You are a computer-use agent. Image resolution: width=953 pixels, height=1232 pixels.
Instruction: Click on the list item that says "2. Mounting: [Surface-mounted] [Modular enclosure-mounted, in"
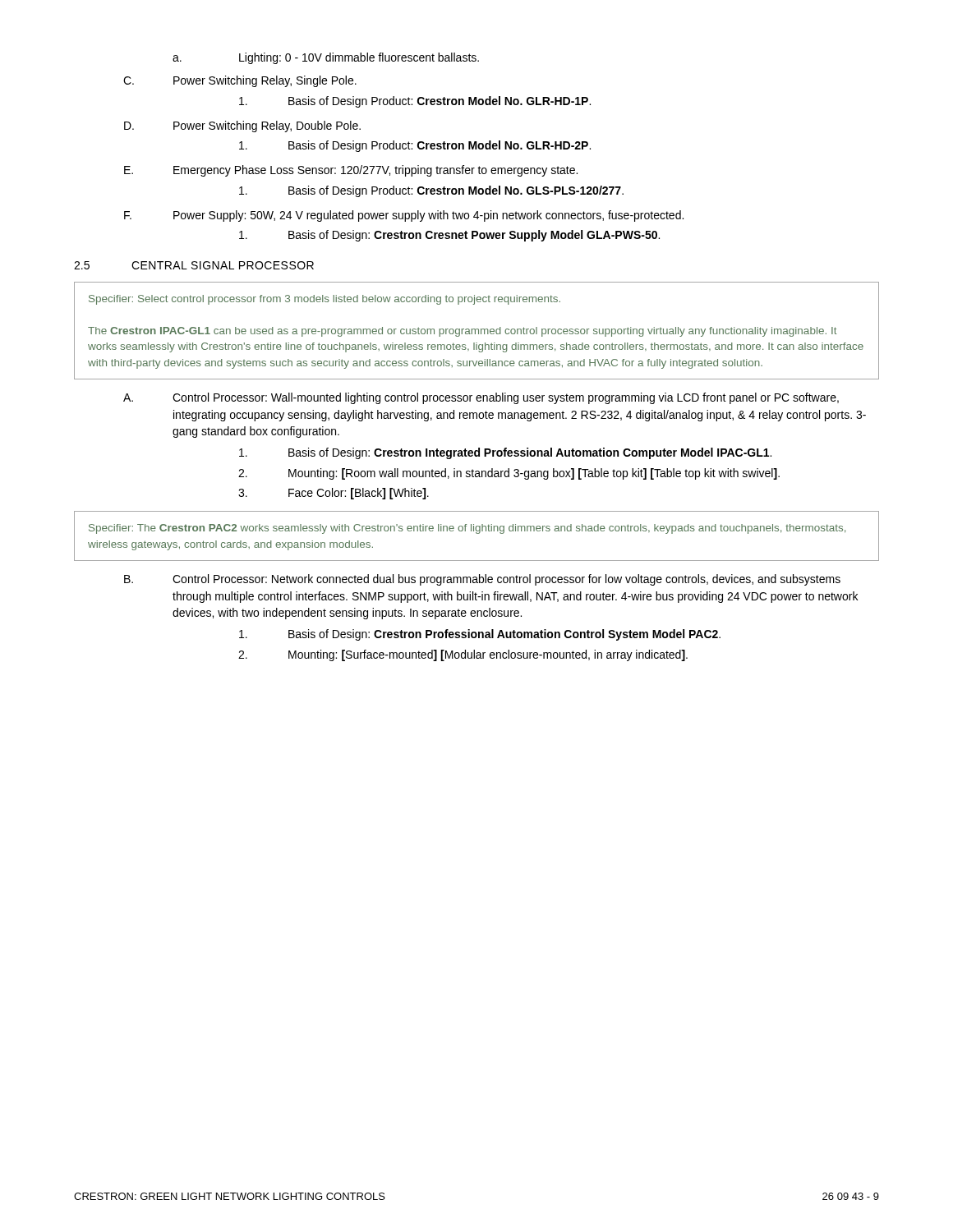pos(559,654)
